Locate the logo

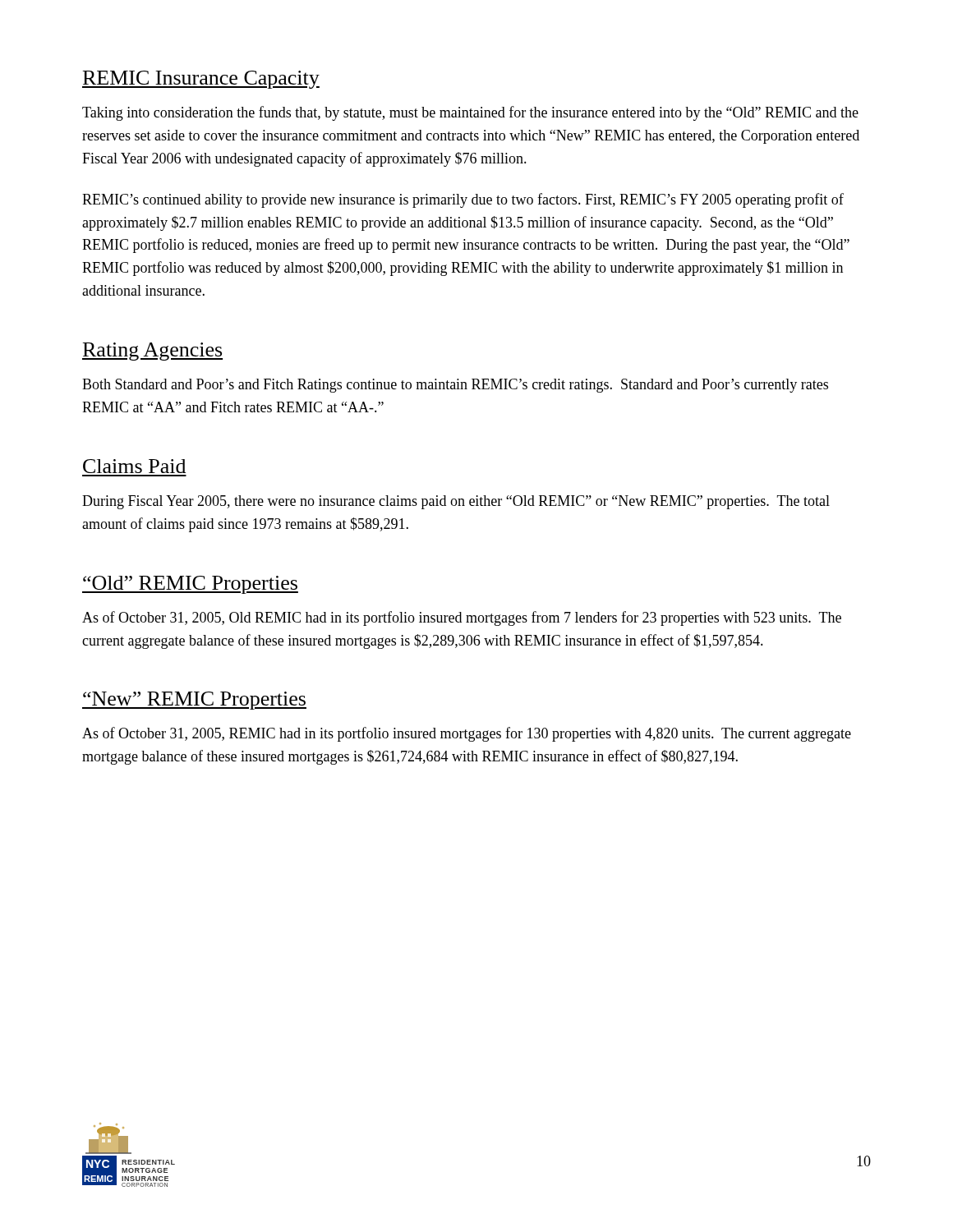click(156, 1156)
